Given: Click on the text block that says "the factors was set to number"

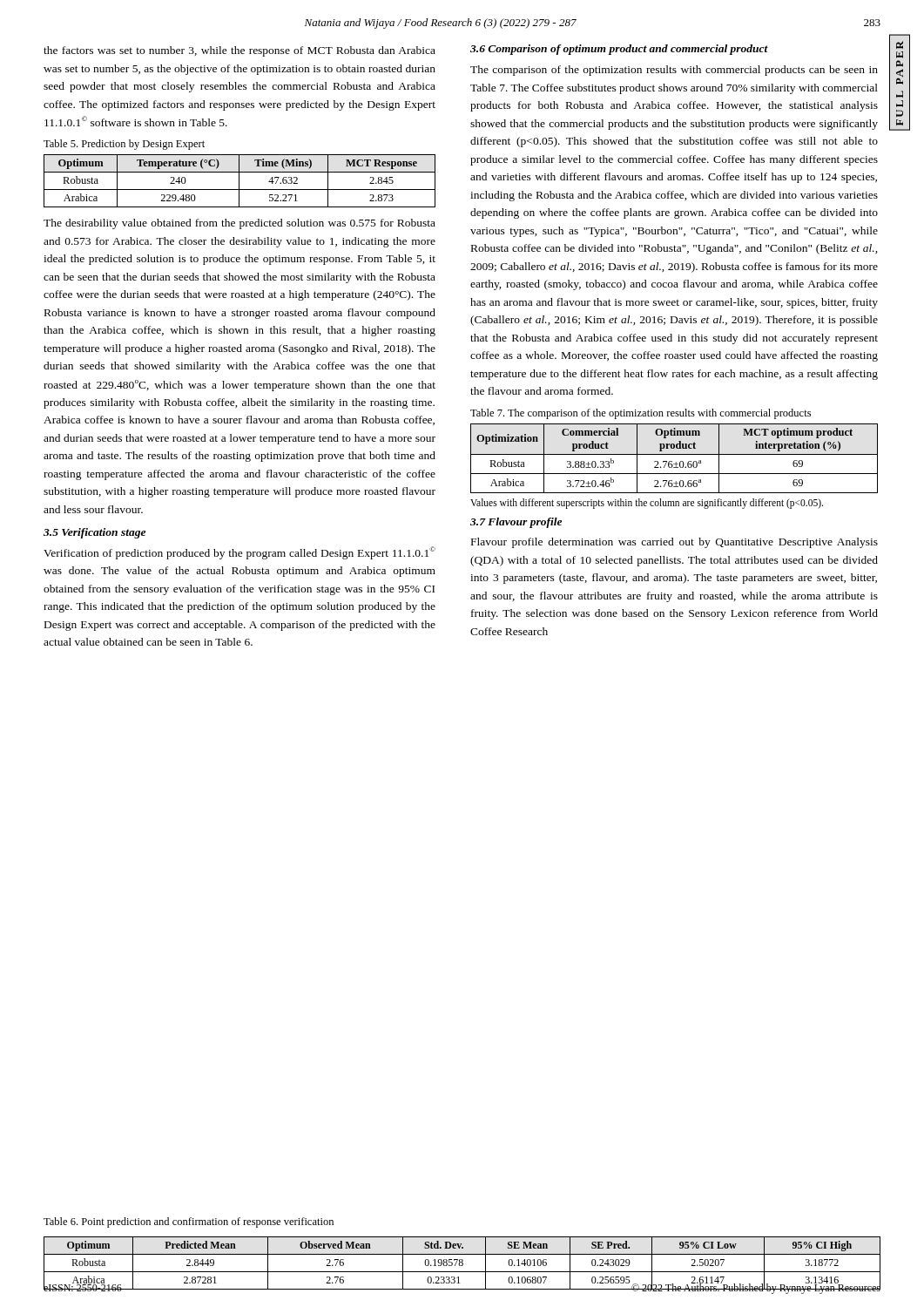Looking at the screenshot, I should [x=240, y=86].
